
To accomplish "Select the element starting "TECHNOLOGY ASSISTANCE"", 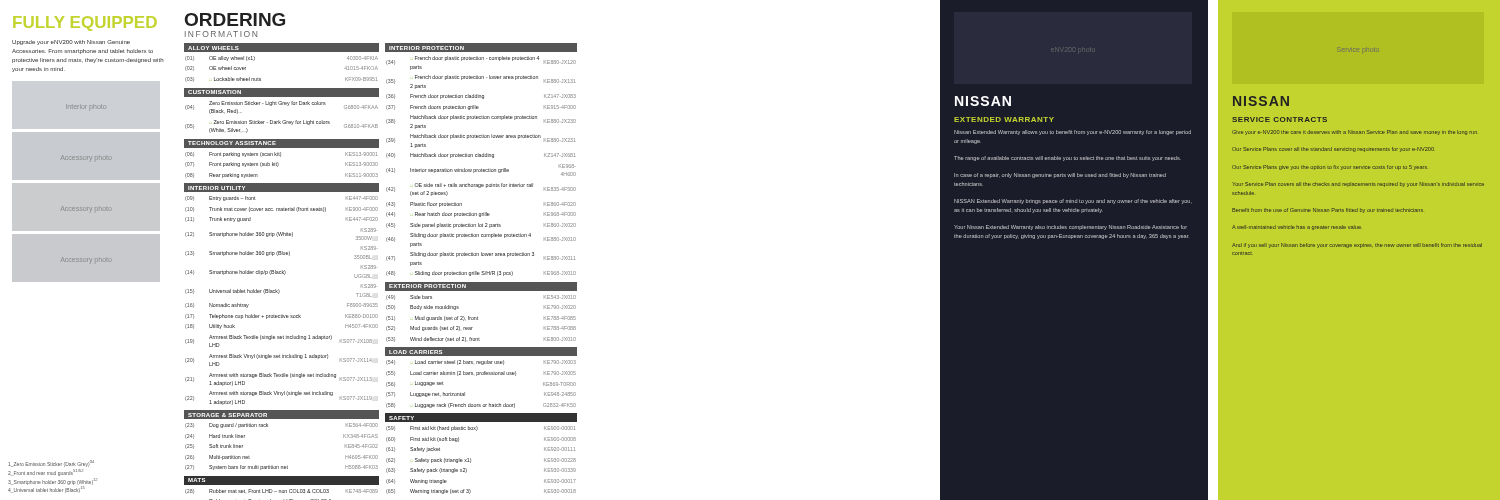I will [x=232, y=143].
